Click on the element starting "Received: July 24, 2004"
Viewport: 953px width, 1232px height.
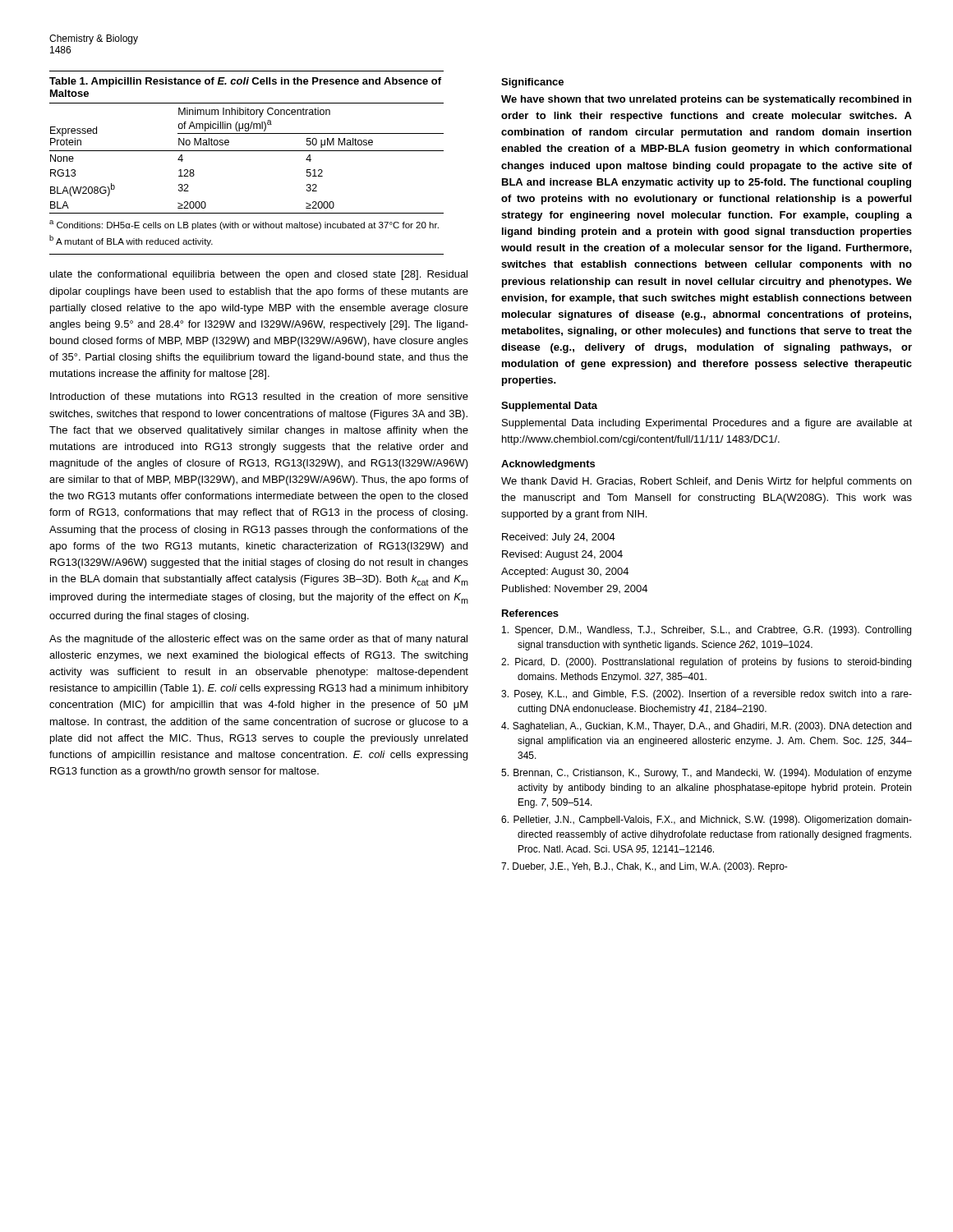[x=575, y=563]
